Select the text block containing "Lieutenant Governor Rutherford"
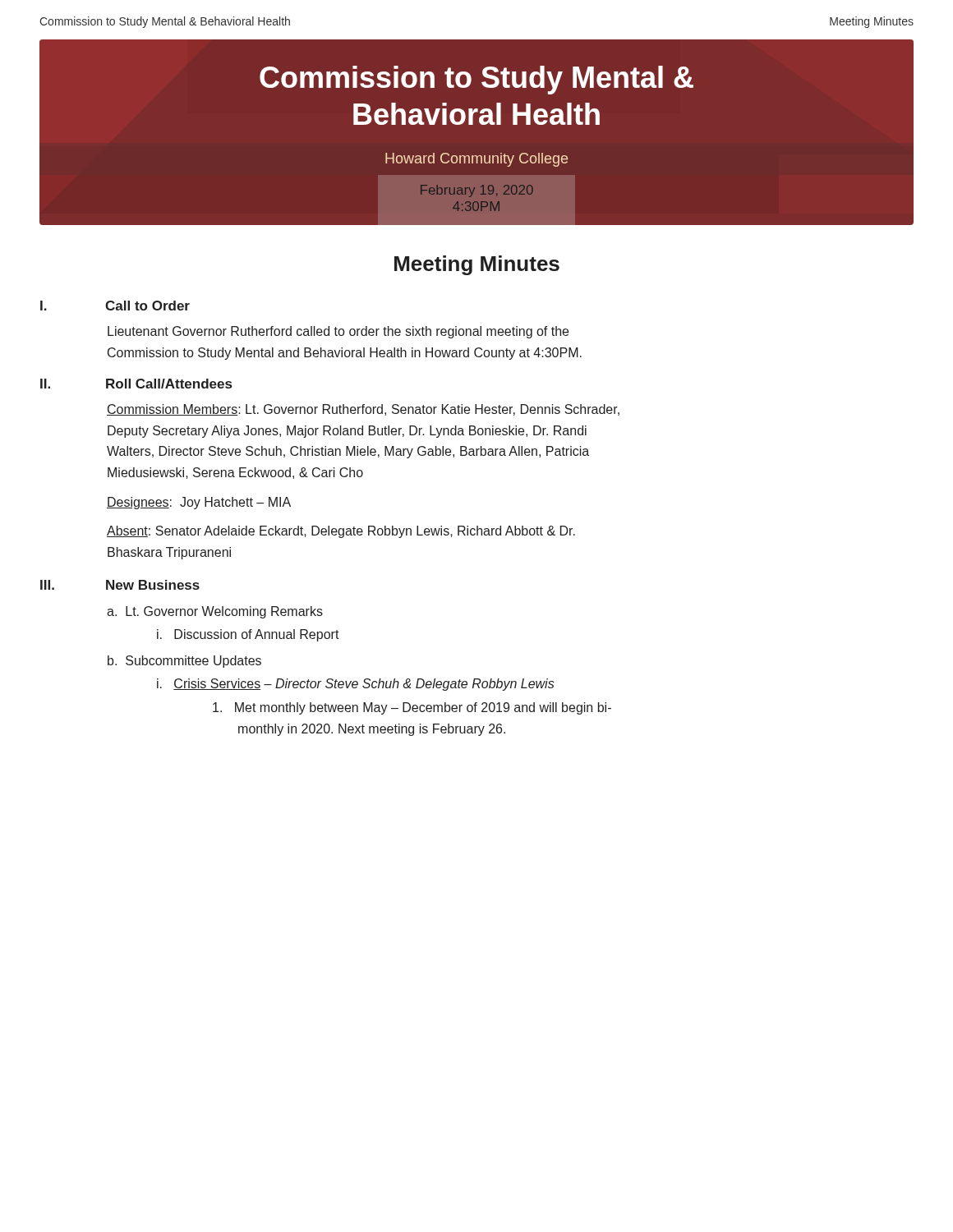This screenshot has width=953, height=1232. (345, 342)
